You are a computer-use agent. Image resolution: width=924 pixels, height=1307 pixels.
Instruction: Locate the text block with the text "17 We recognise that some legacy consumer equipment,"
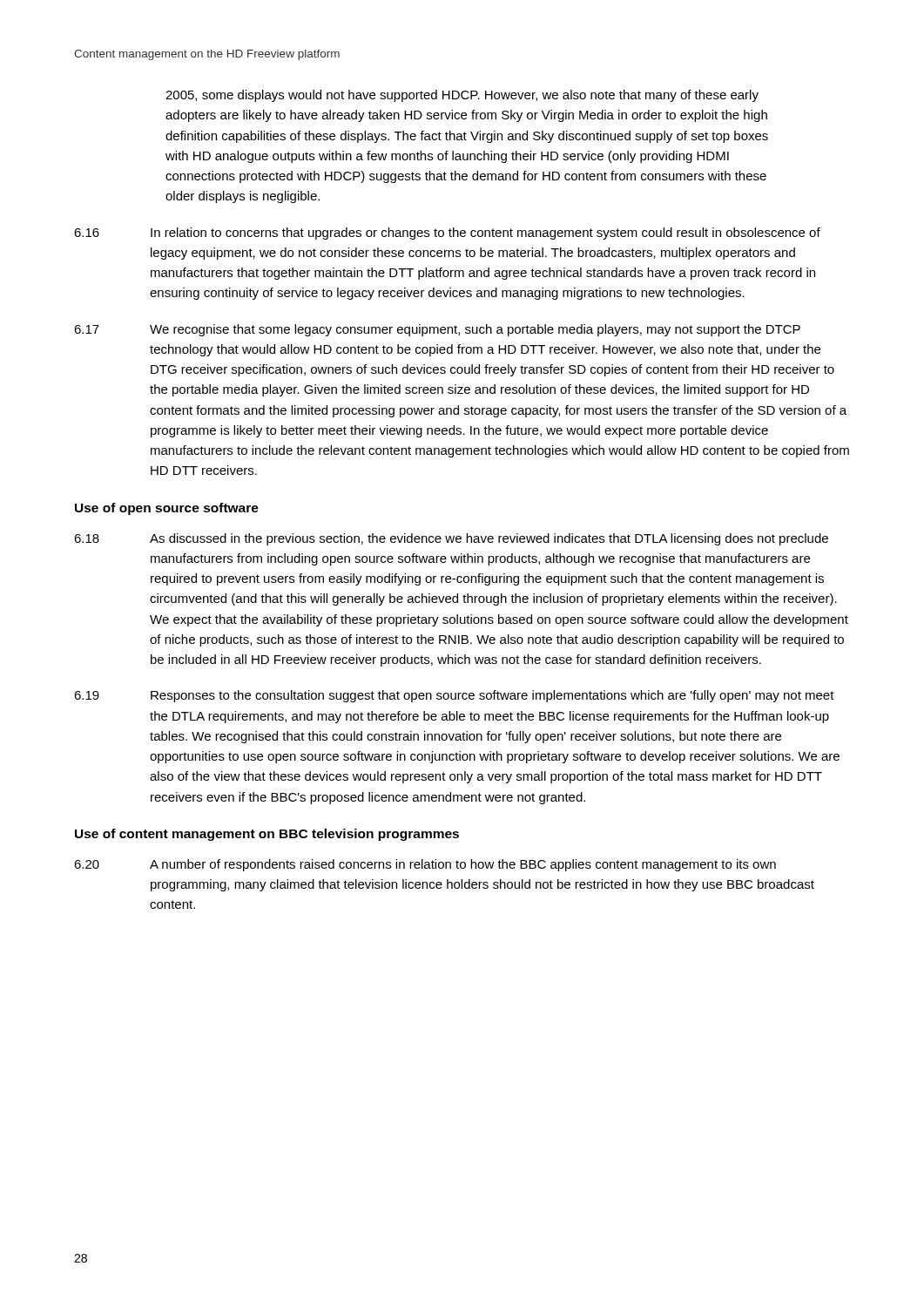coord(462,400)
